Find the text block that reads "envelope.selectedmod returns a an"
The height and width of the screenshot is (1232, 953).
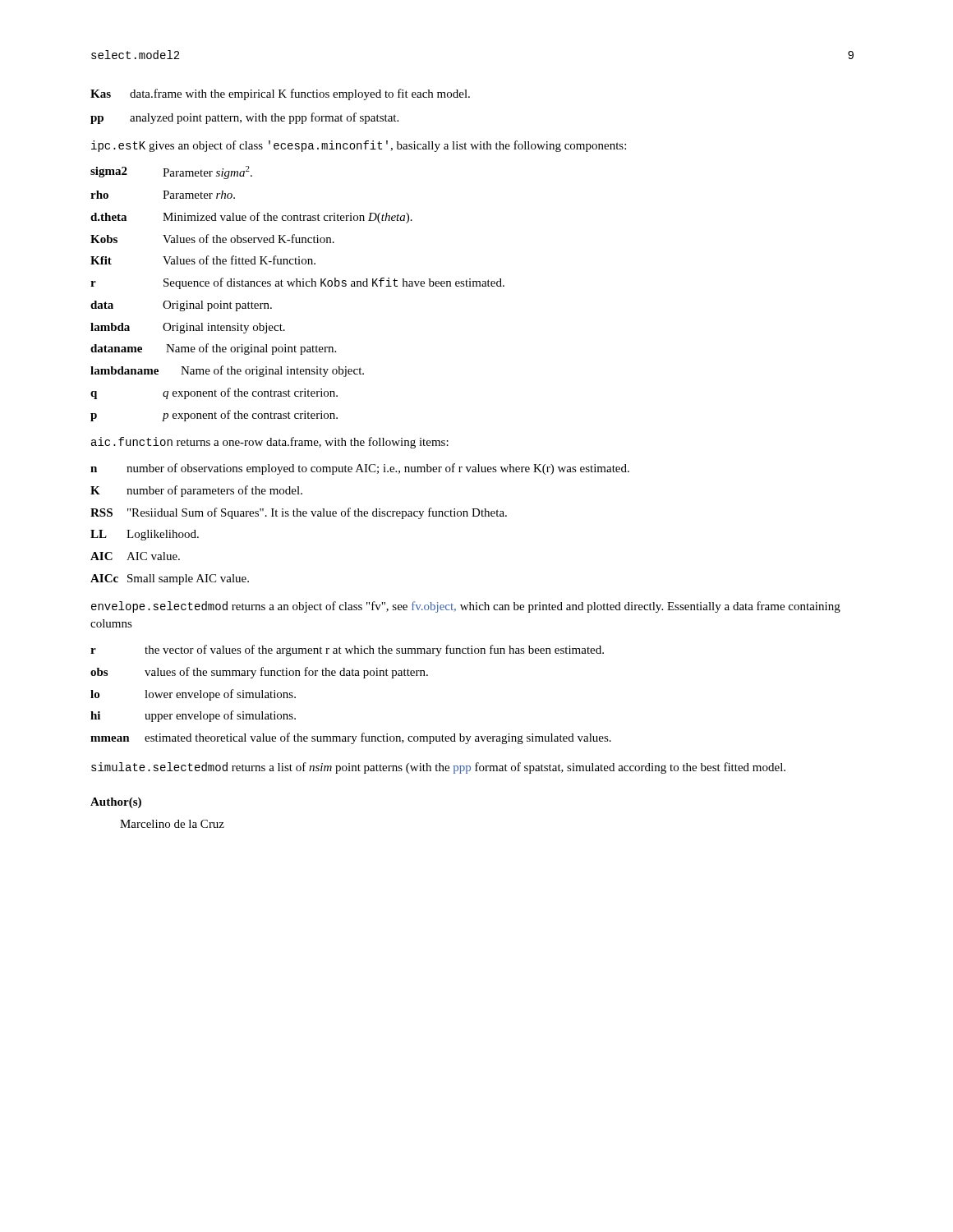(465, 615)
